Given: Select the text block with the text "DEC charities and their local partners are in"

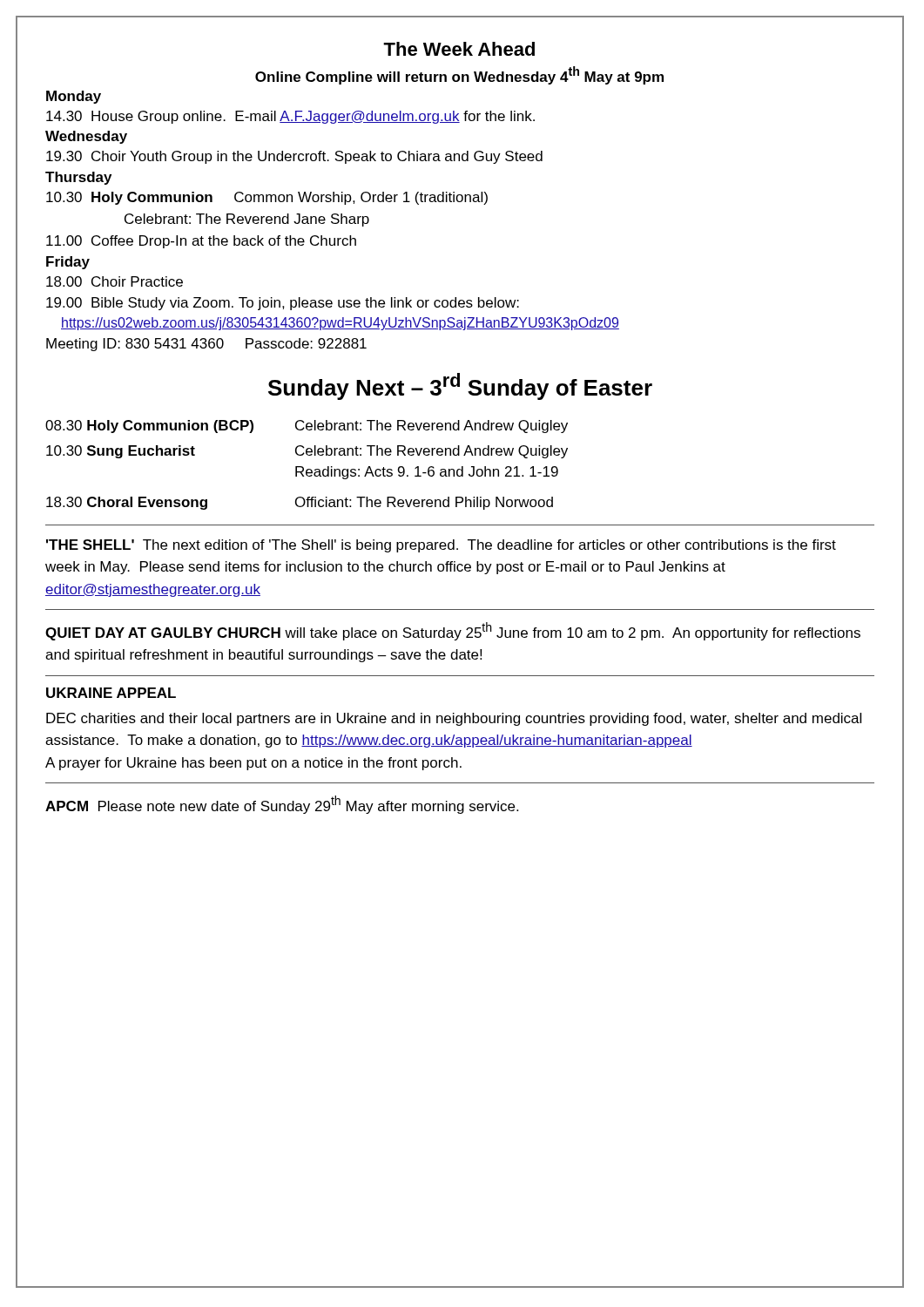Looking at the screenshot, I should 454,740.
